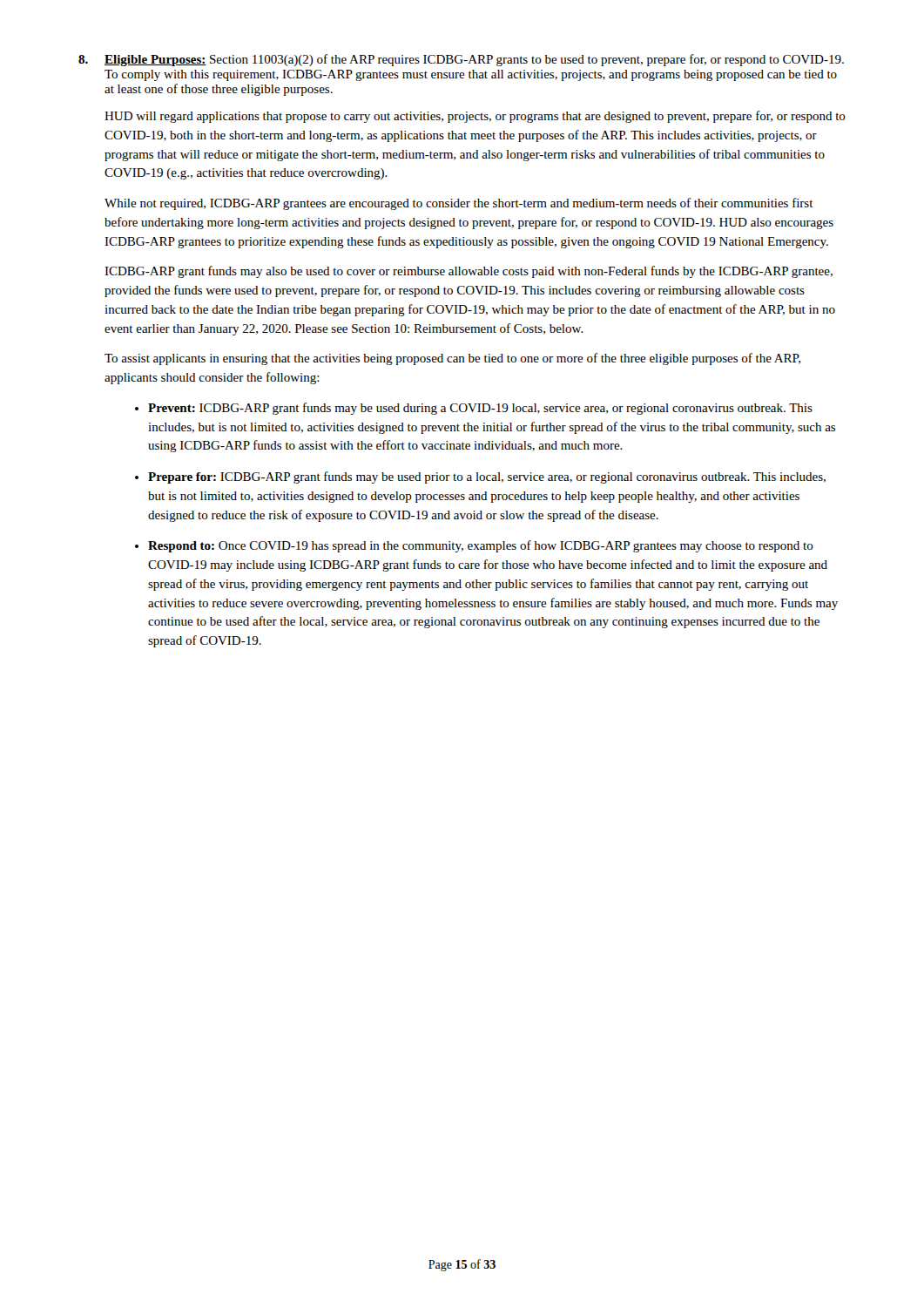Point to the text starting "ICDBG-ARP grant funds may"
Screen dimensions: 1307x924
click(470, 300)
